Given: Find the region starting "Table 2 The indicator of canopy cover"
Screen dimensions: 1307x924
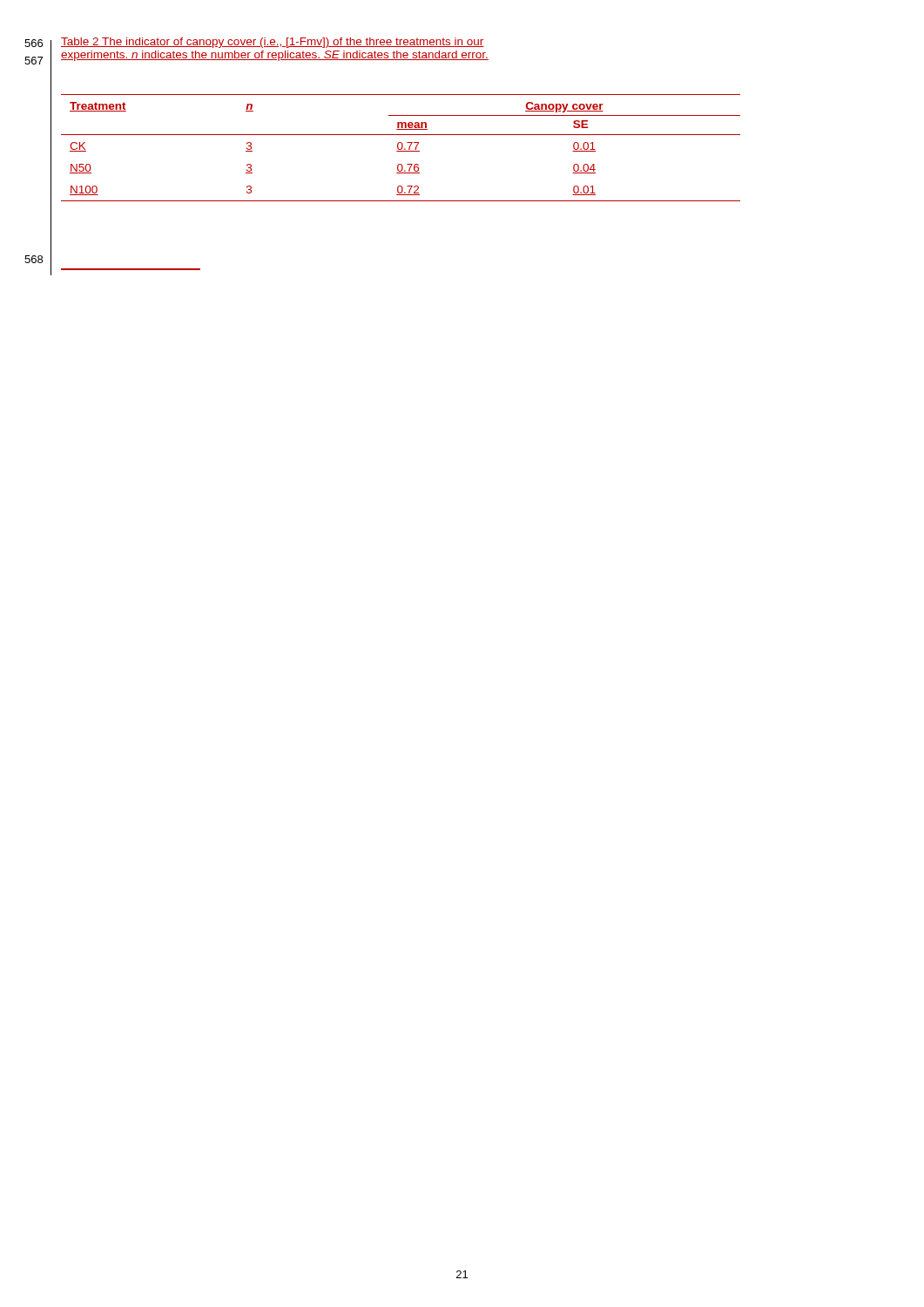Looking at the screenshot, I should pos(418,48).
